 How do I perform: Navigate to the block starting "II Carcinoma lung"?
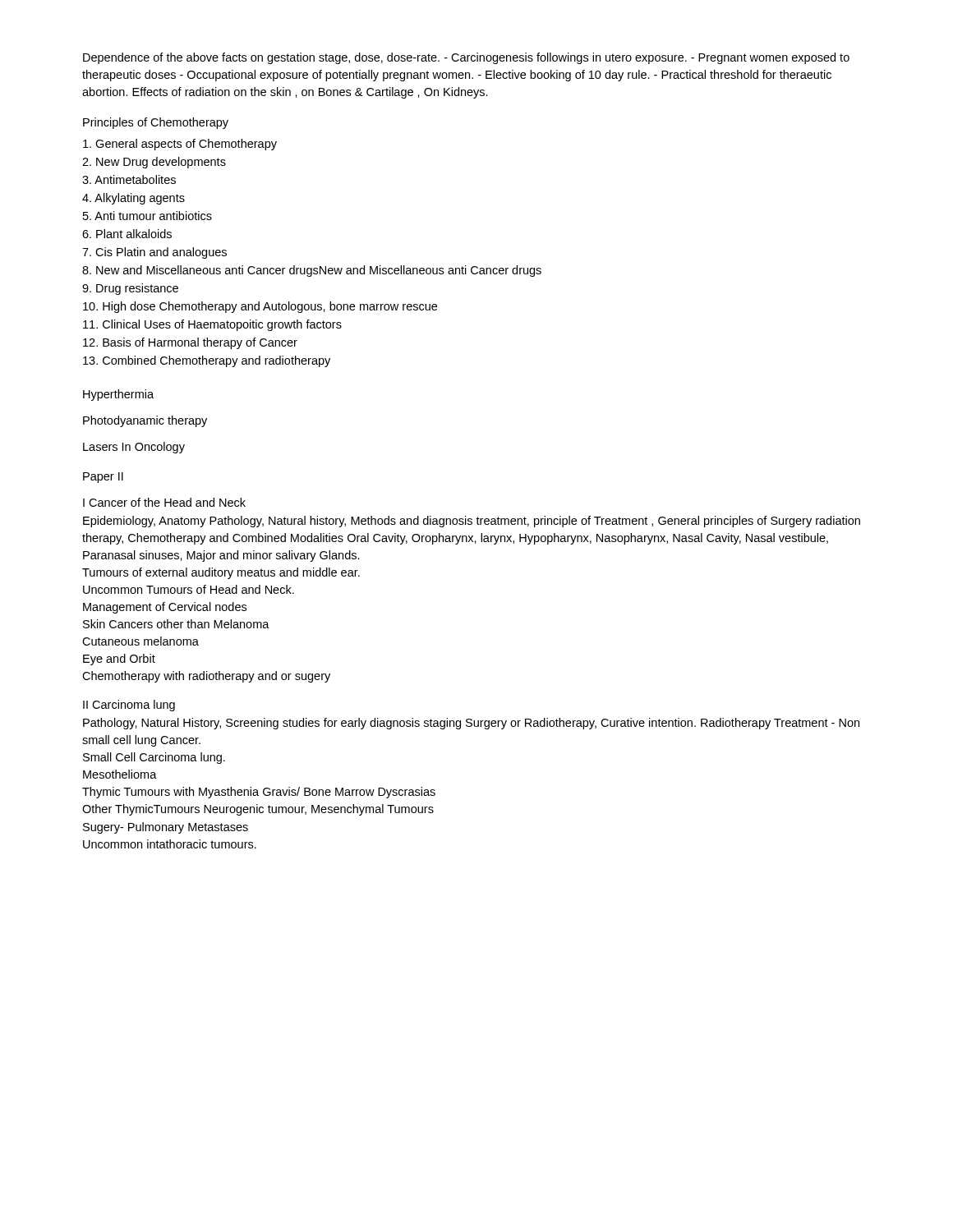click(x=129, y=705)
